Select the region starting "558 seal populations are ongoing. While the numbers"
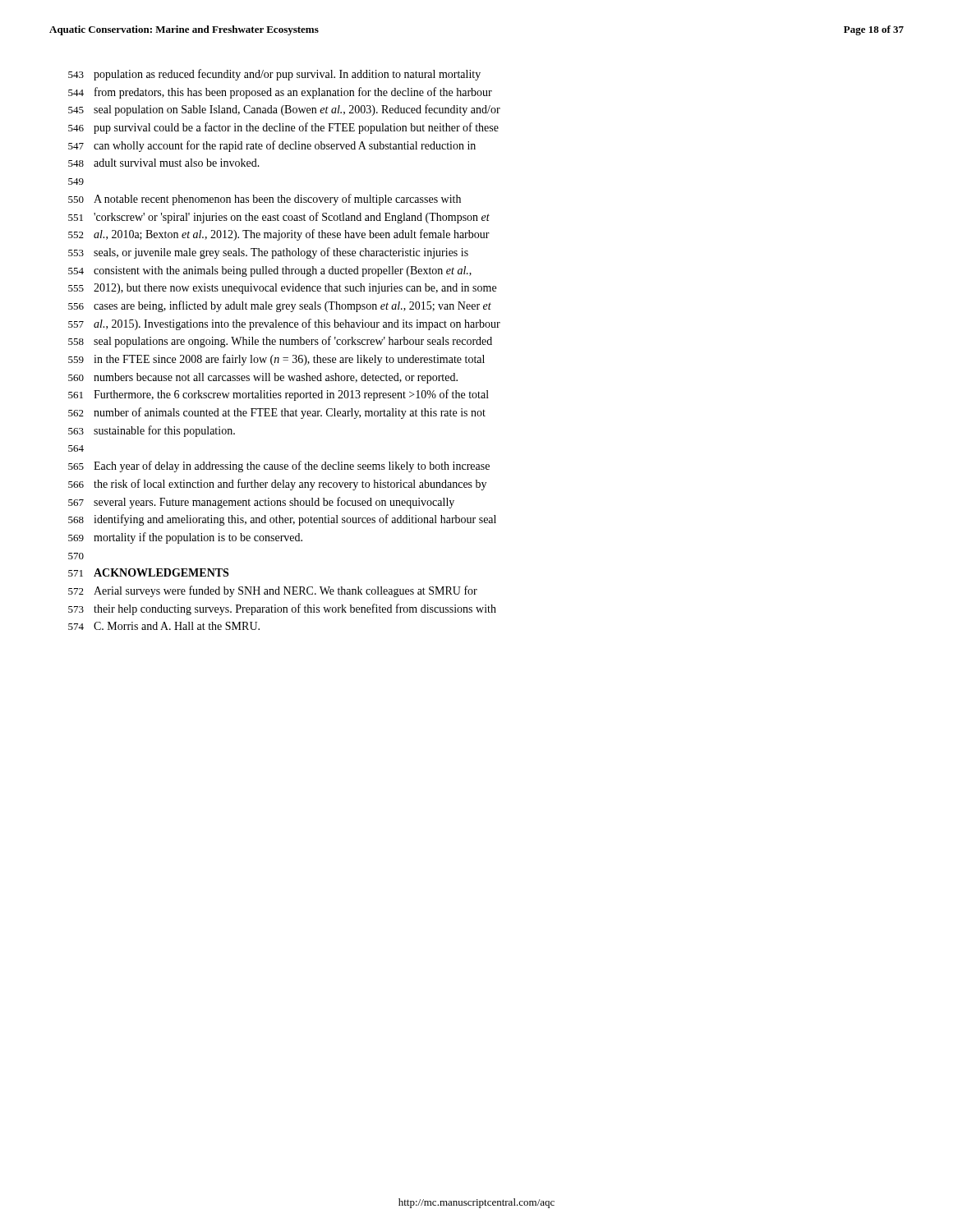953x1232 pixels. point(271,342)
